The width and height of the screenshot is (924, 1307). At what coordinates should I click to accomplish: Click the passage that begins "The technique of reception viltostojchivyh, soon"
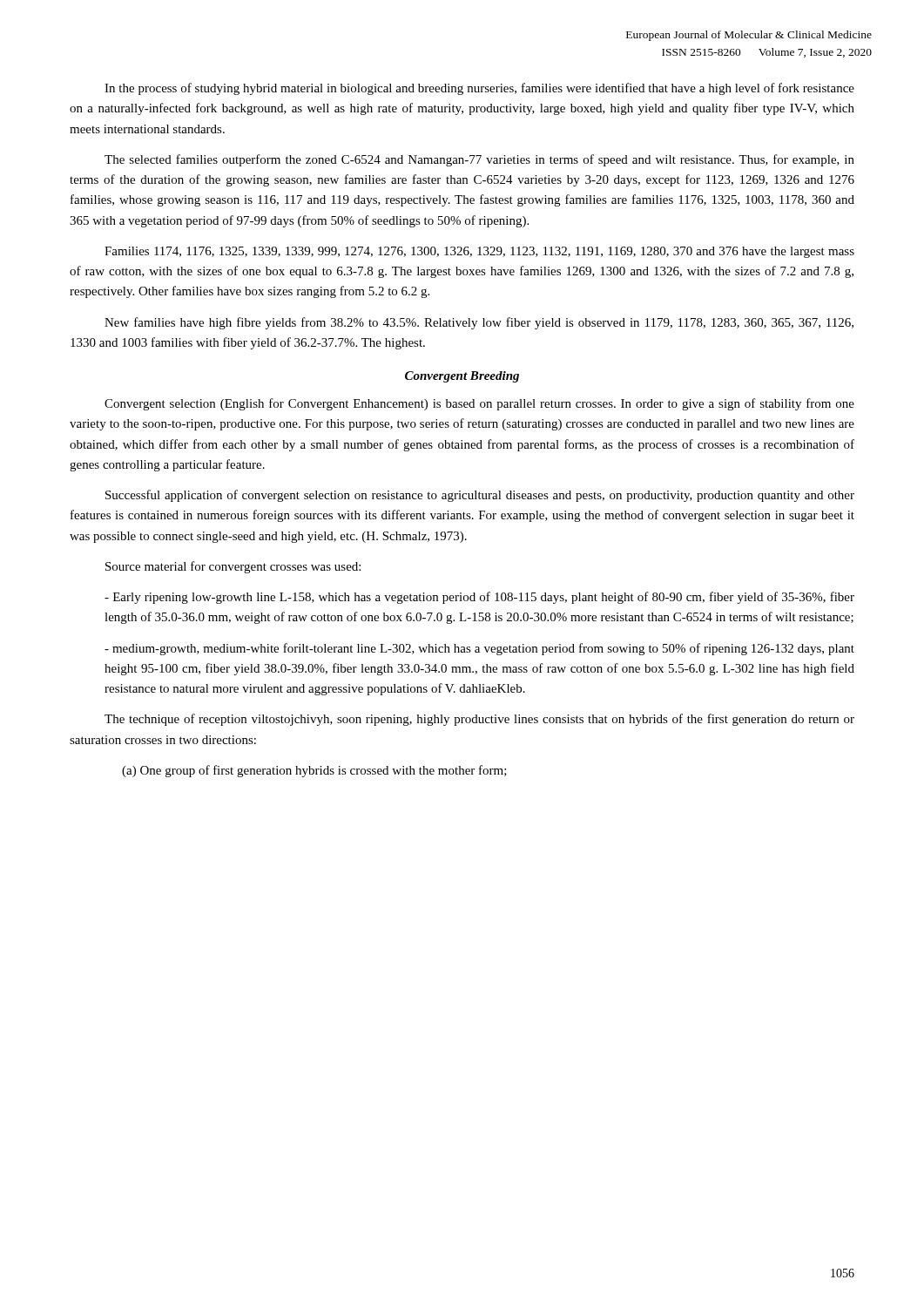click(462, 729)
